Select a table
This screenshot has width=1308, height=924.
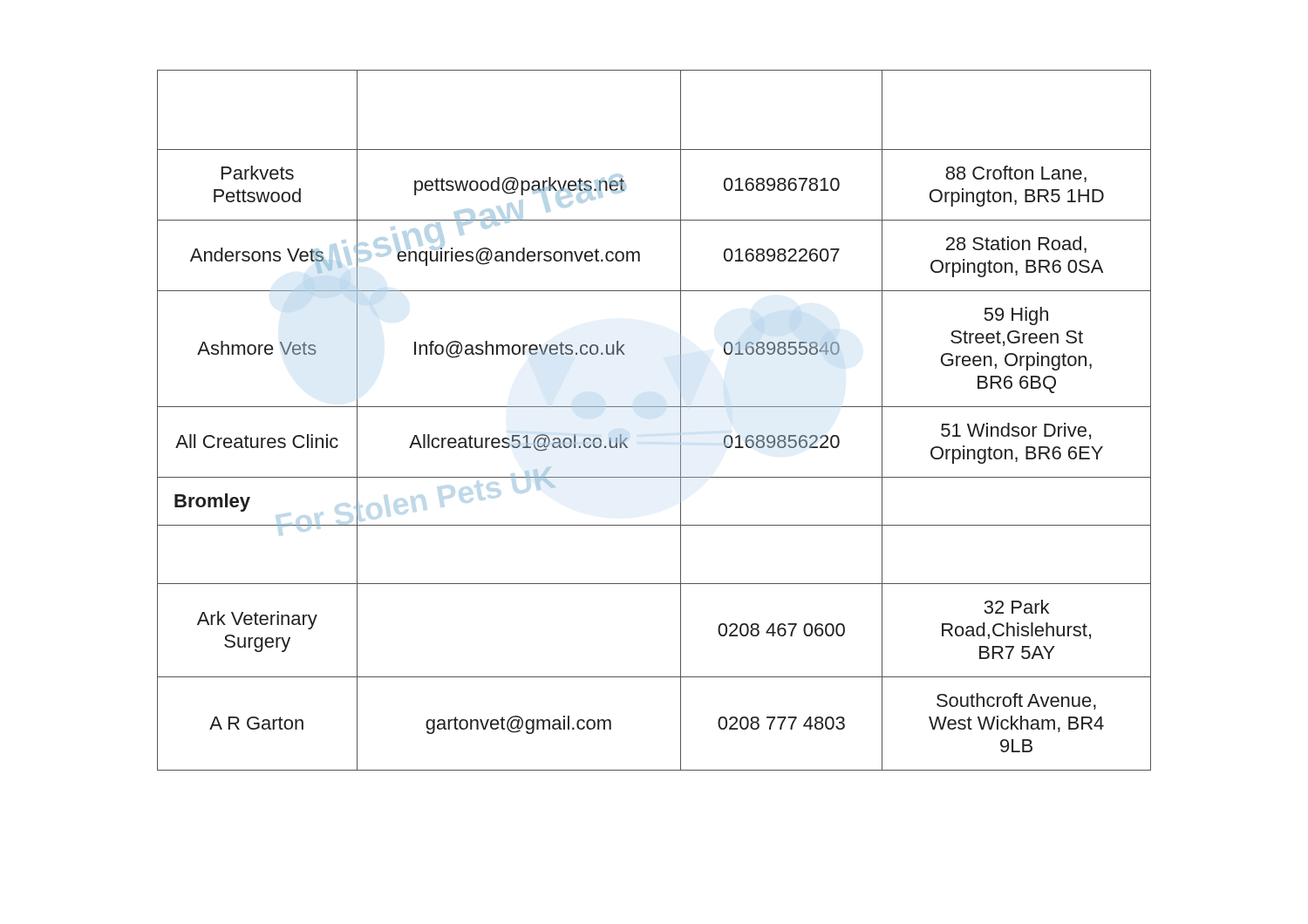654,420
